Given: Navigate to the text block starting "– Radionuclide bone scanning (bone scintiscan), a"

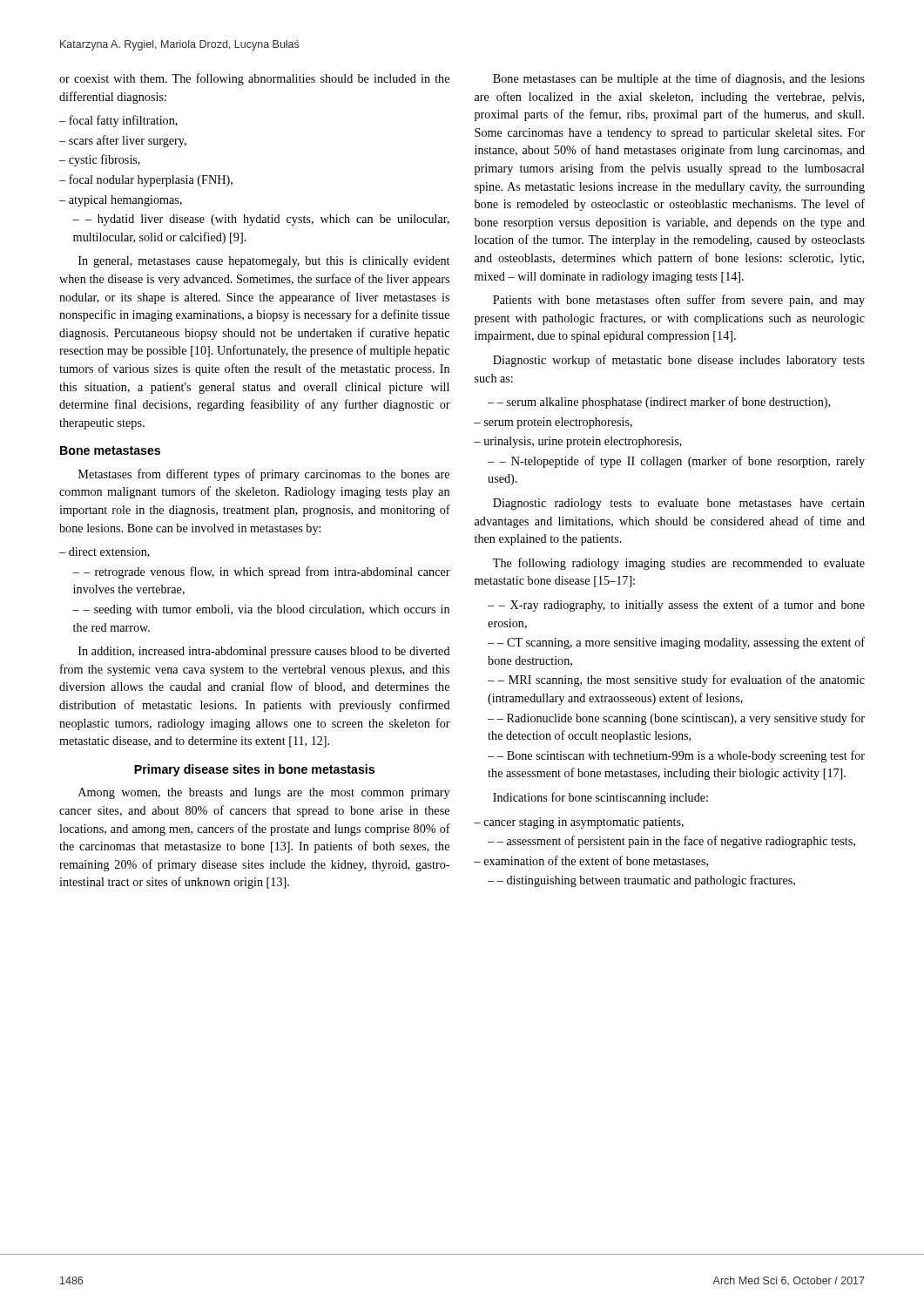Looking at the screenshot, I should click(x=676, y=727).
